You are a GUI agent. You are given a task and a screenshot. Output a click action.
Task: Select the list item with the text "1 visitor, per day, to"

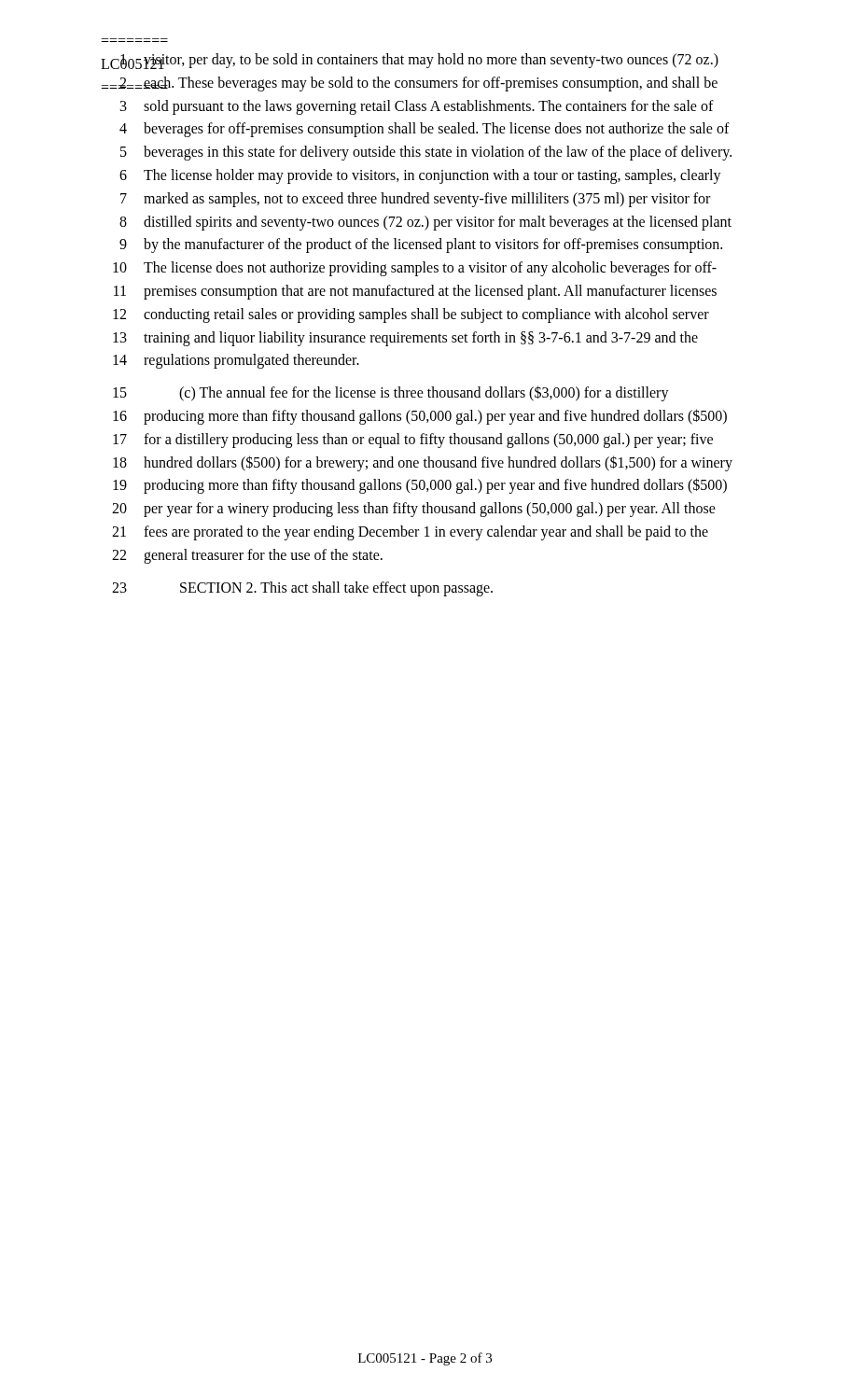tap(433, 60)
